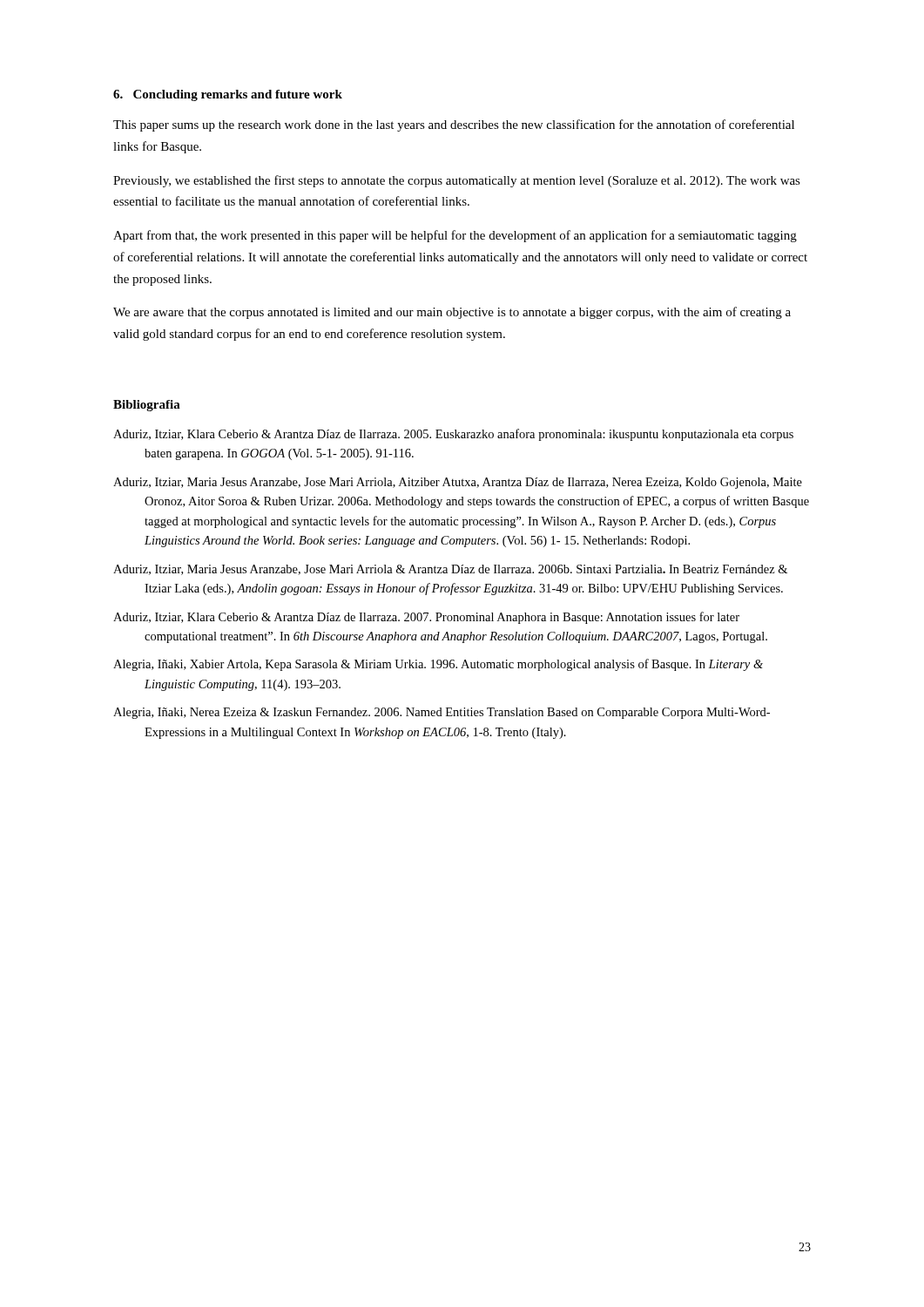This screenshot has height=1307, width=924.
Task: Find the list item that reads "Alegria, Iñaki, Nerea Ezeiza"
Action: pyautogui.click(x=442, y=722)
